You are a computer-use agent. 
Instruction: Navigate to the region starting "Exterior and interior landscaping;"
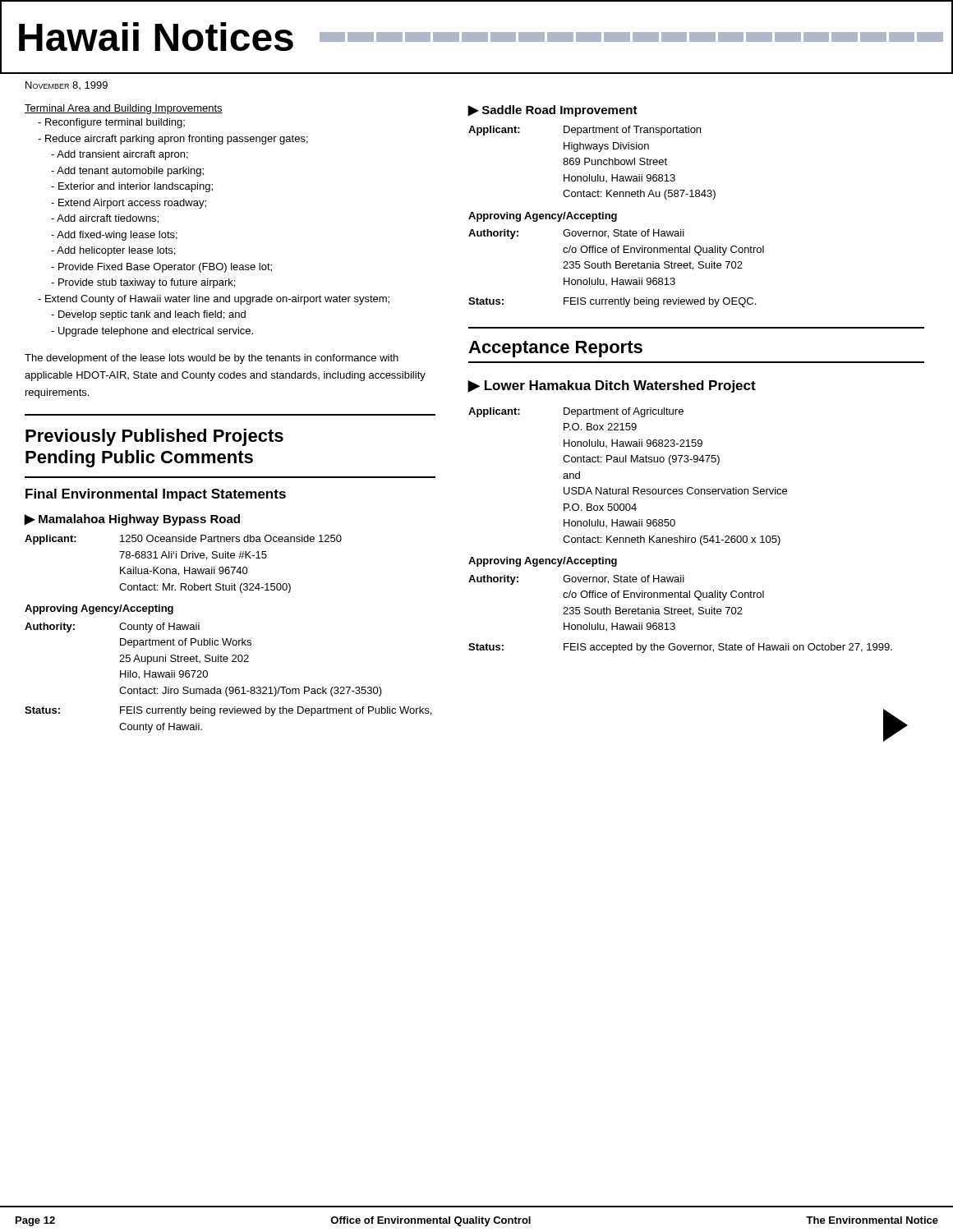(132, 186)
